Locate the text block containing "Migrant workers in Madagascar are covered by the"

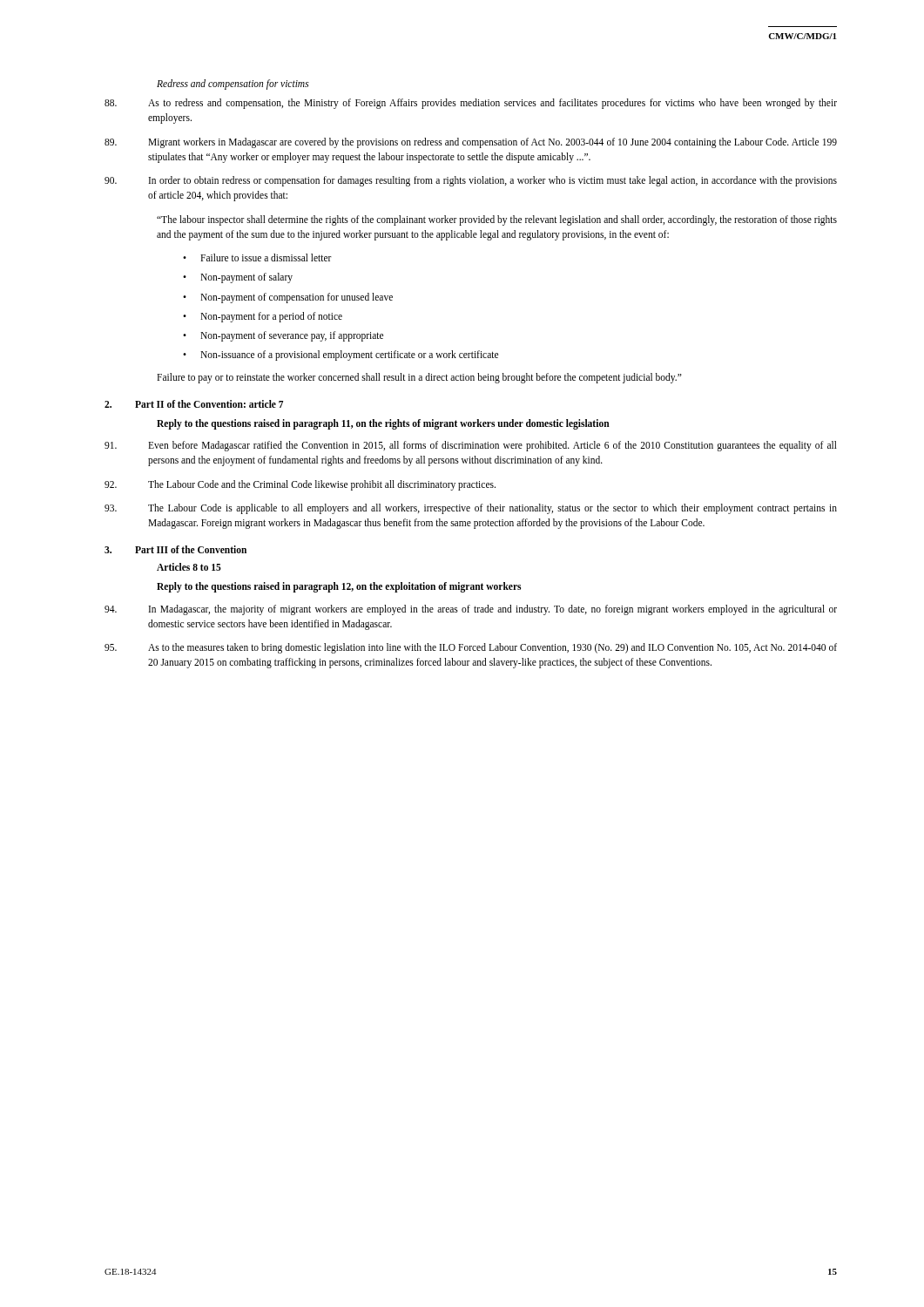pos(471,150)
